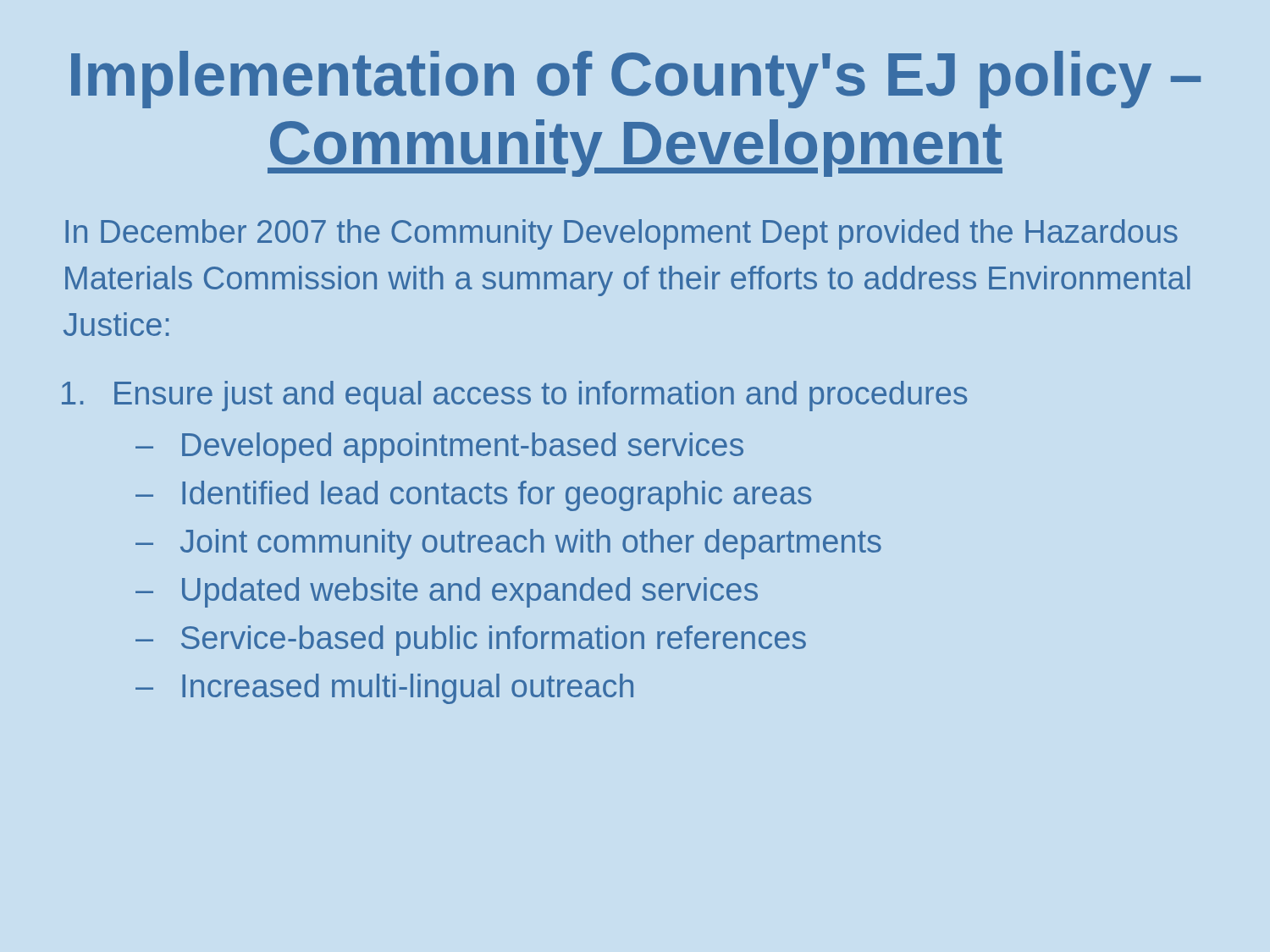Locate the text starting "Ensure just and"
This screenshot has width=1270, height=952.
(x=514, y=394)
